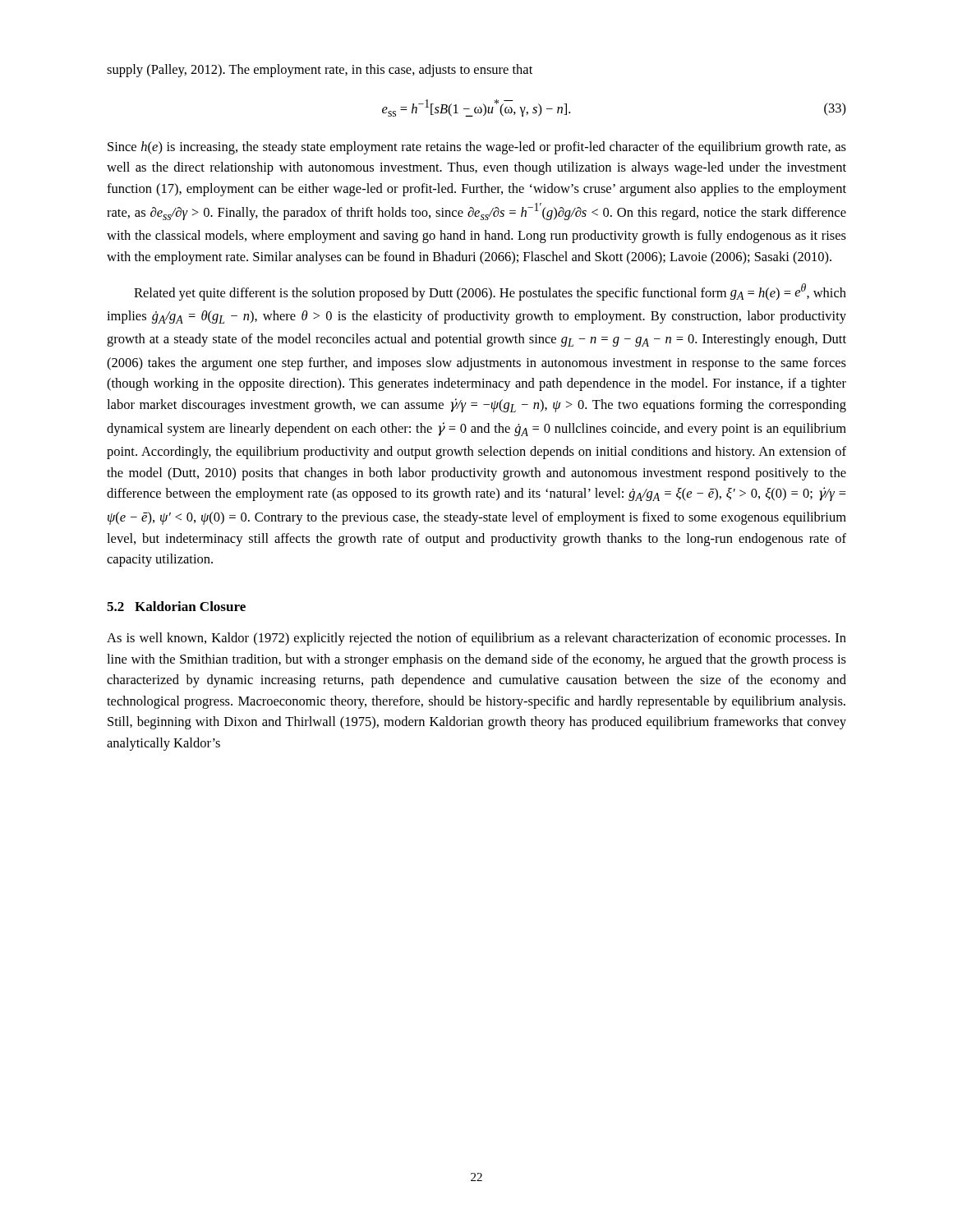Click the passage that begins "Since h(e) is increasing, the"
953x1232 pixels.
[x=476, y=201]
